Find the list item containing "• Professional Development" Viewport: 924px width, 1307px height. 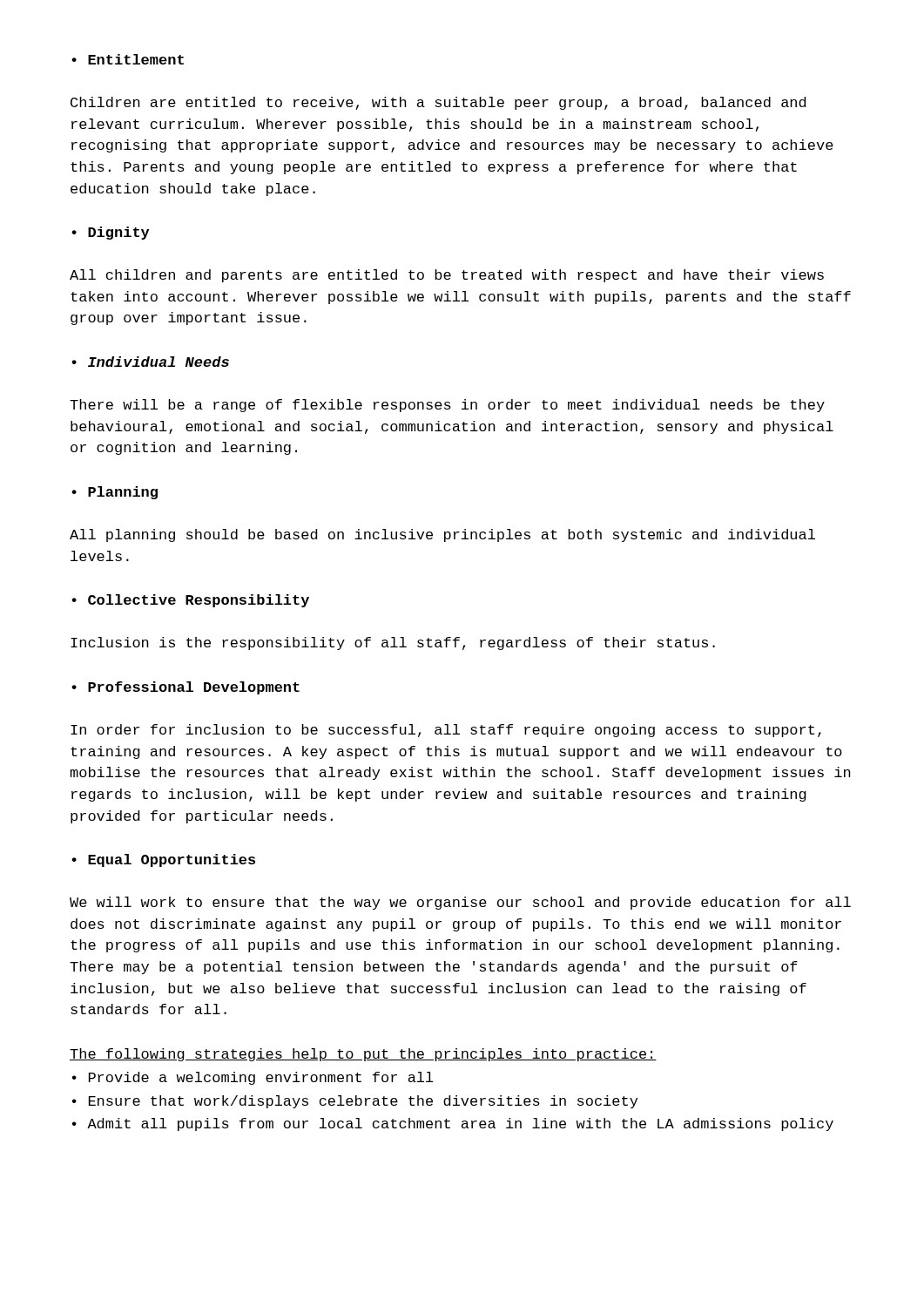tap(185, 688)
